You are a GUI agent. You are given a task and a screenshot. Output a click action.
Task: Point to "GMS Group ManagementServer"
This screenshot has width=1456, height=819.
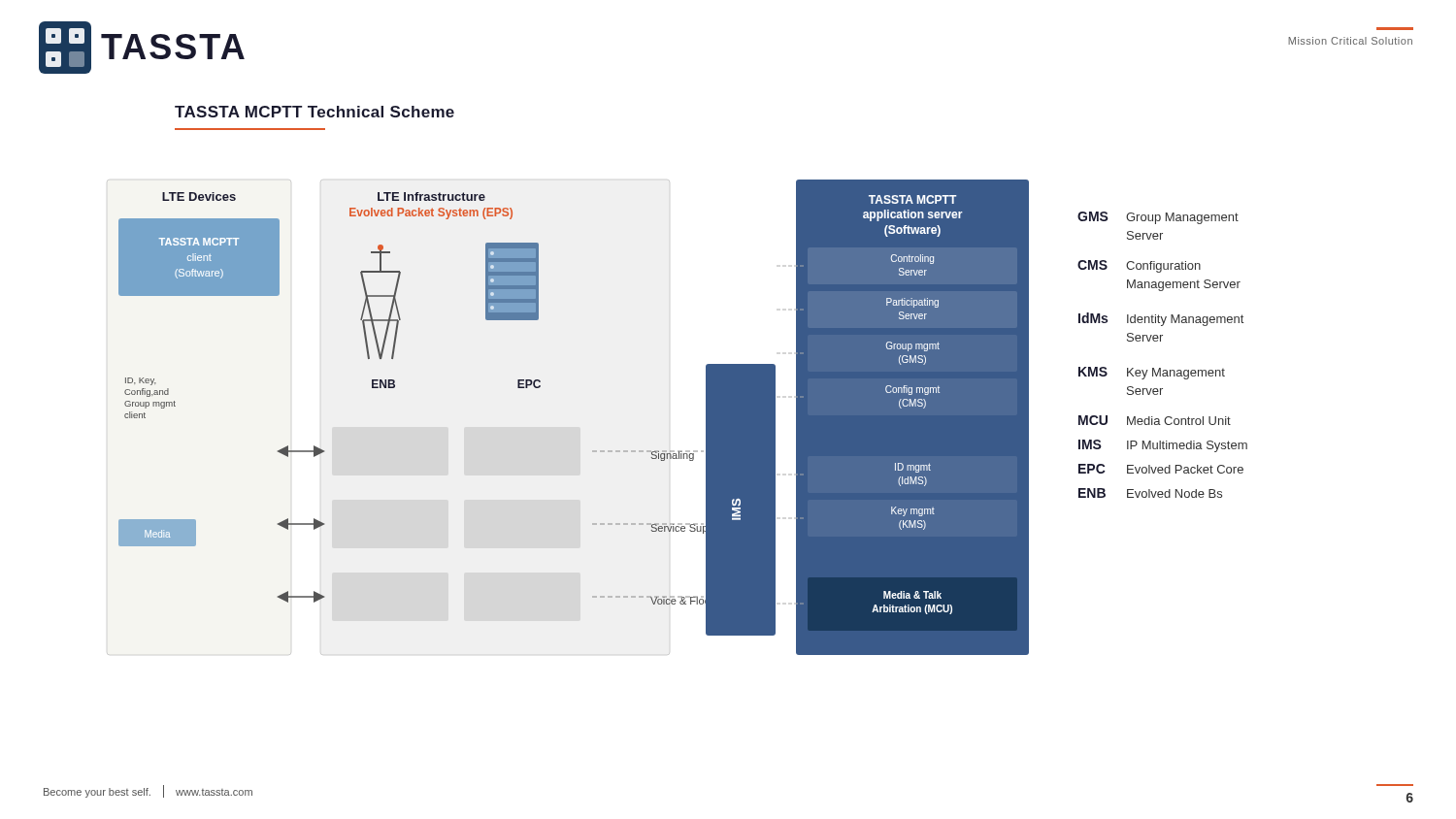pos(1158,227)
